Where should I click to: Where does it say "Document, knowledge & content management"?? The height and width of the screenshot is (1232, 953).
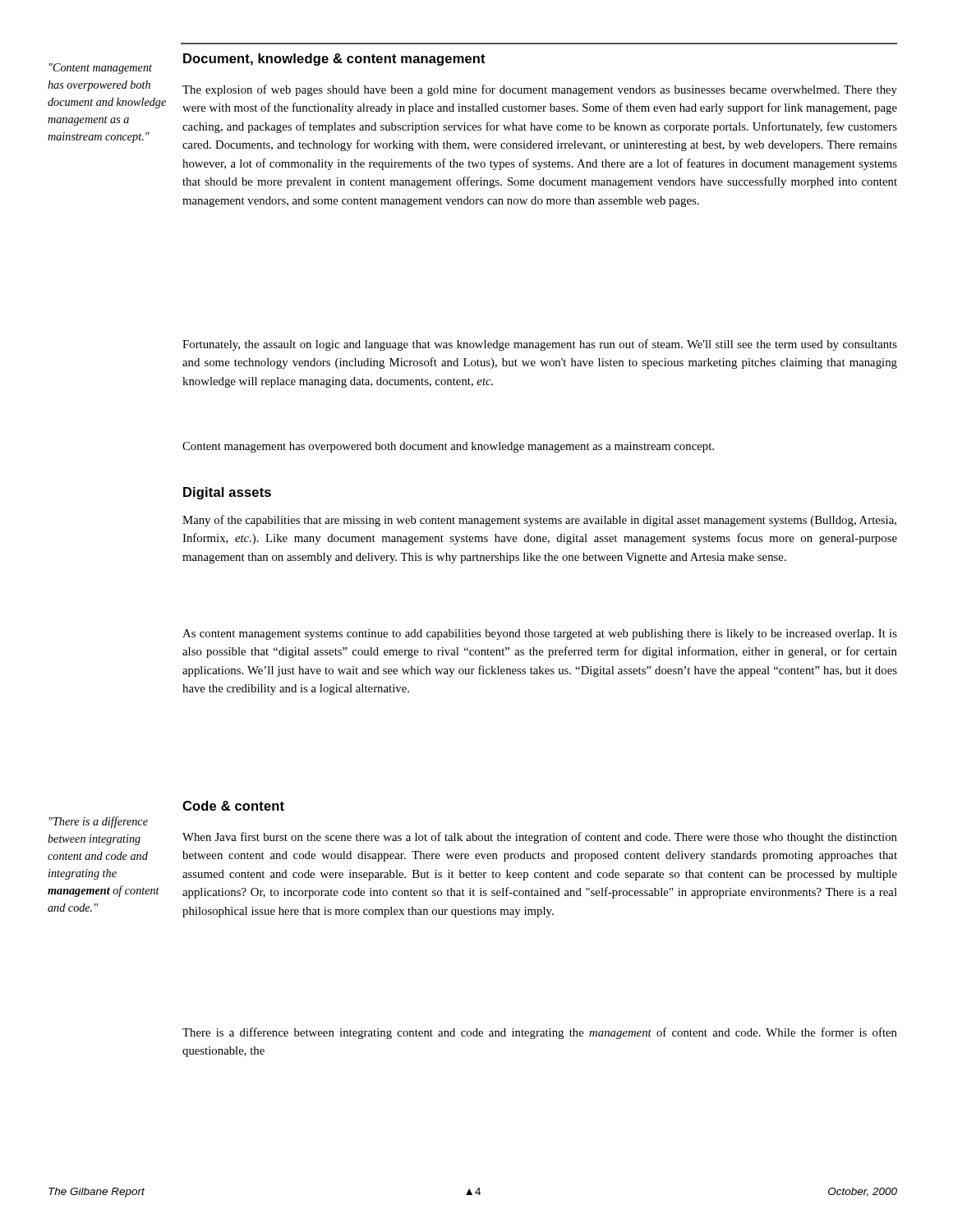click(334, 60)
